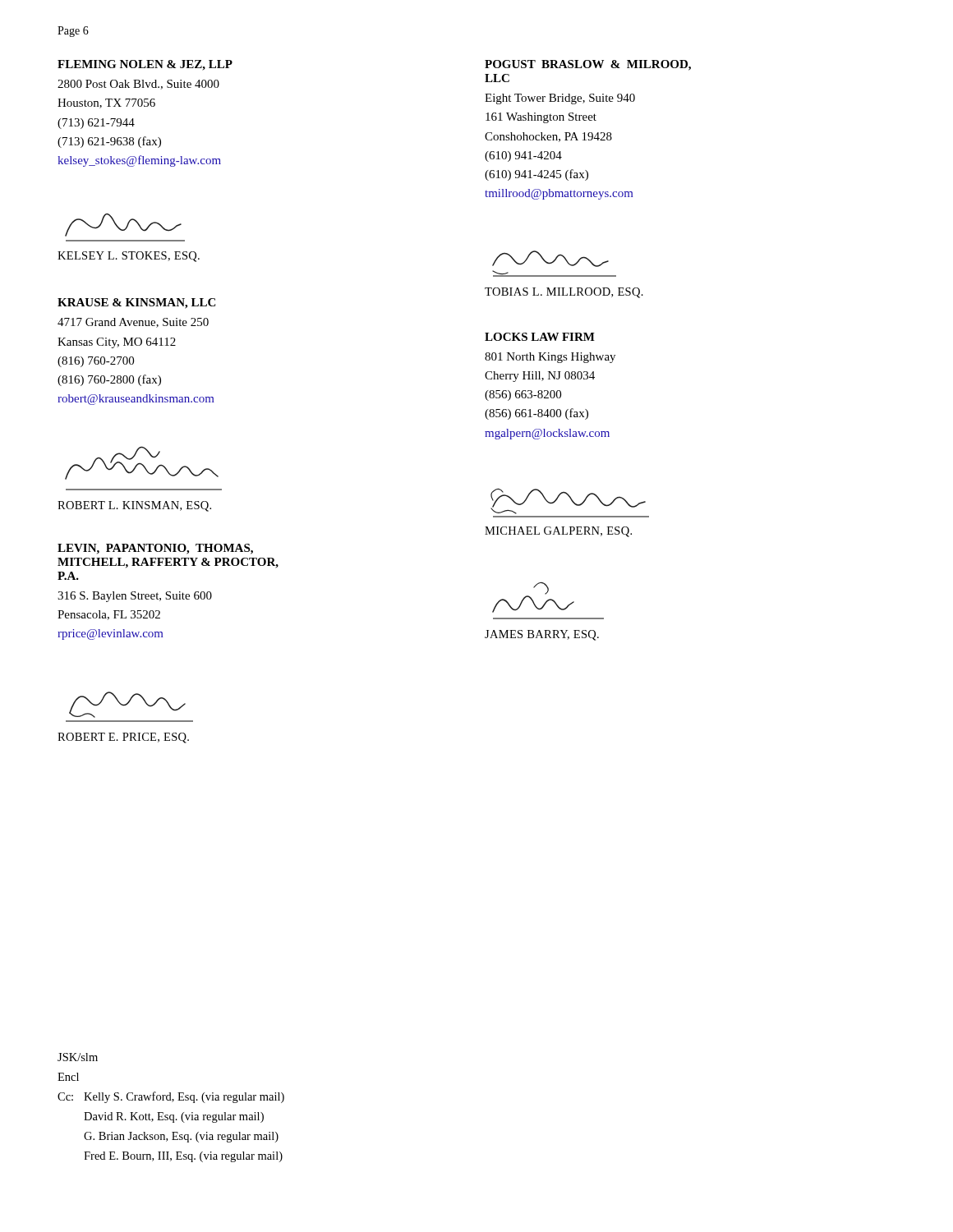Screen dimensions: 1232x953
Task: Find "TOBIAS L. MILLROOD, ESQ." on this page
Action: tap(564, 291)
